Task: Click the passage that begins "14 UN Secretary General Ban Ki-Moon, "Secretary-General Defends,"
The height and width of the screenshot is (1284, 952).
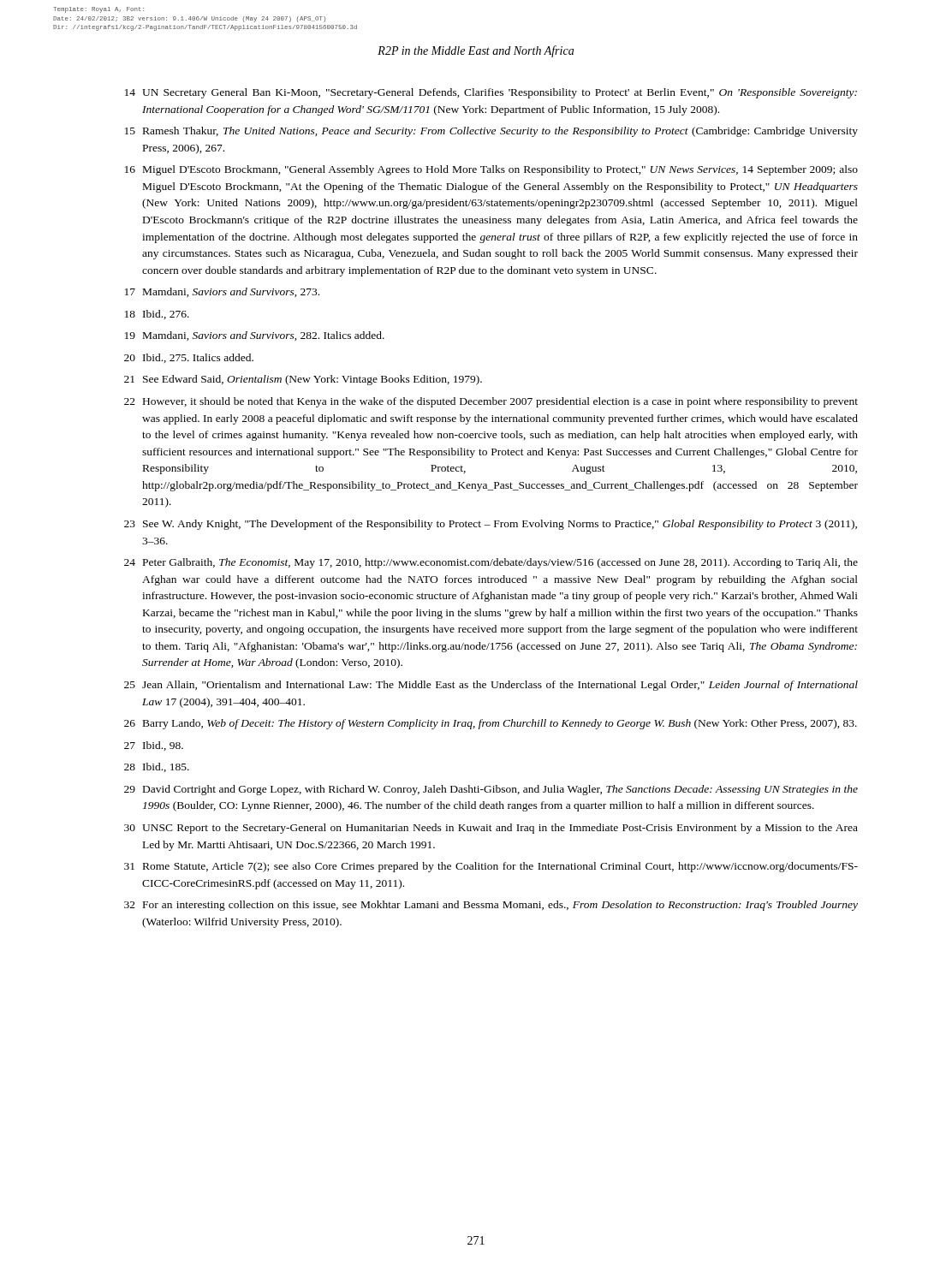Action: coord(485,101)
